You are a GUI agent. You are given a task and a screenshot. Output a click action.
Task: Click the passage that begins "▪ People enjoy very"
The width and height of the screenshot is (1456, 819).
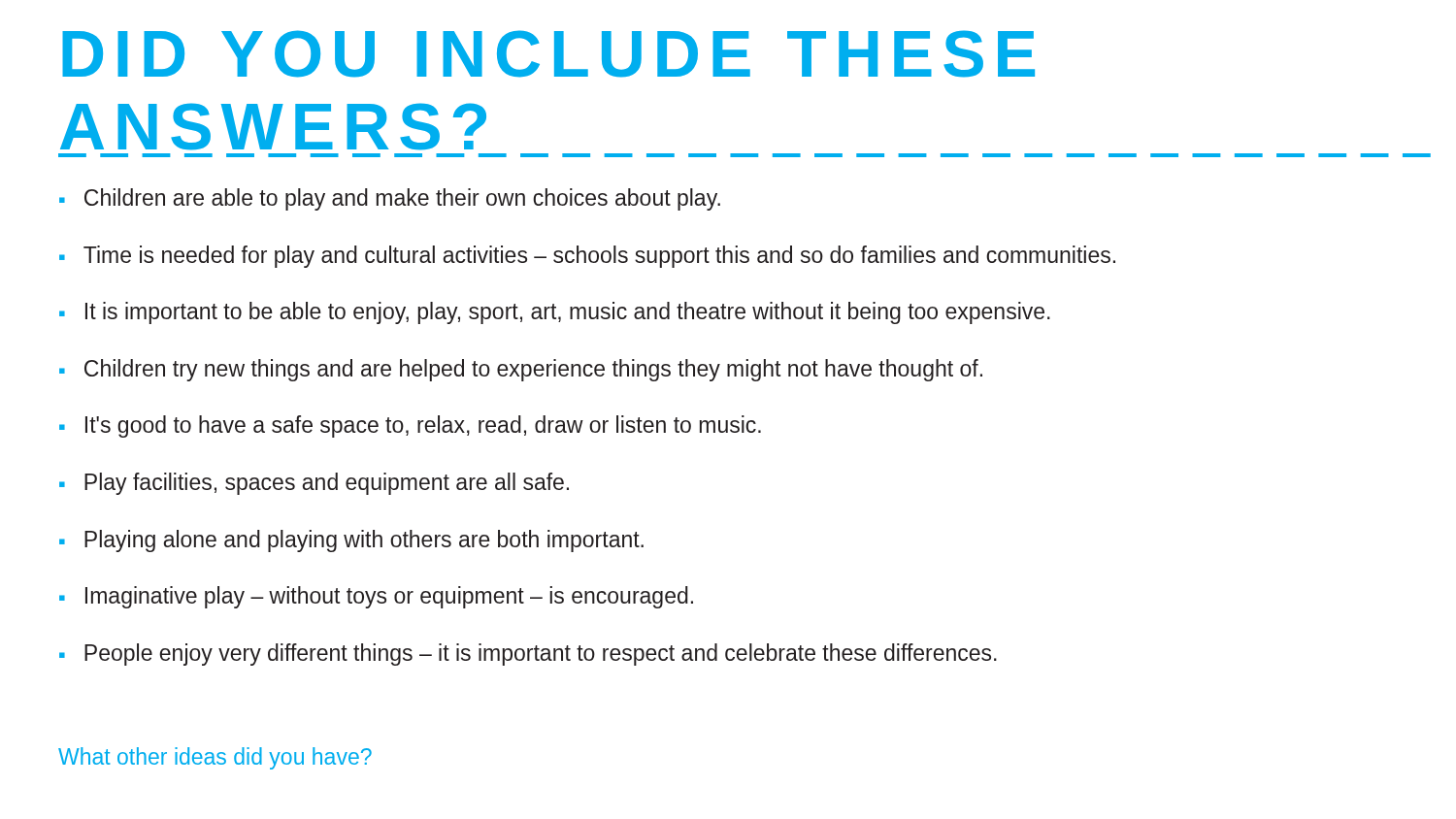(528, 654)
